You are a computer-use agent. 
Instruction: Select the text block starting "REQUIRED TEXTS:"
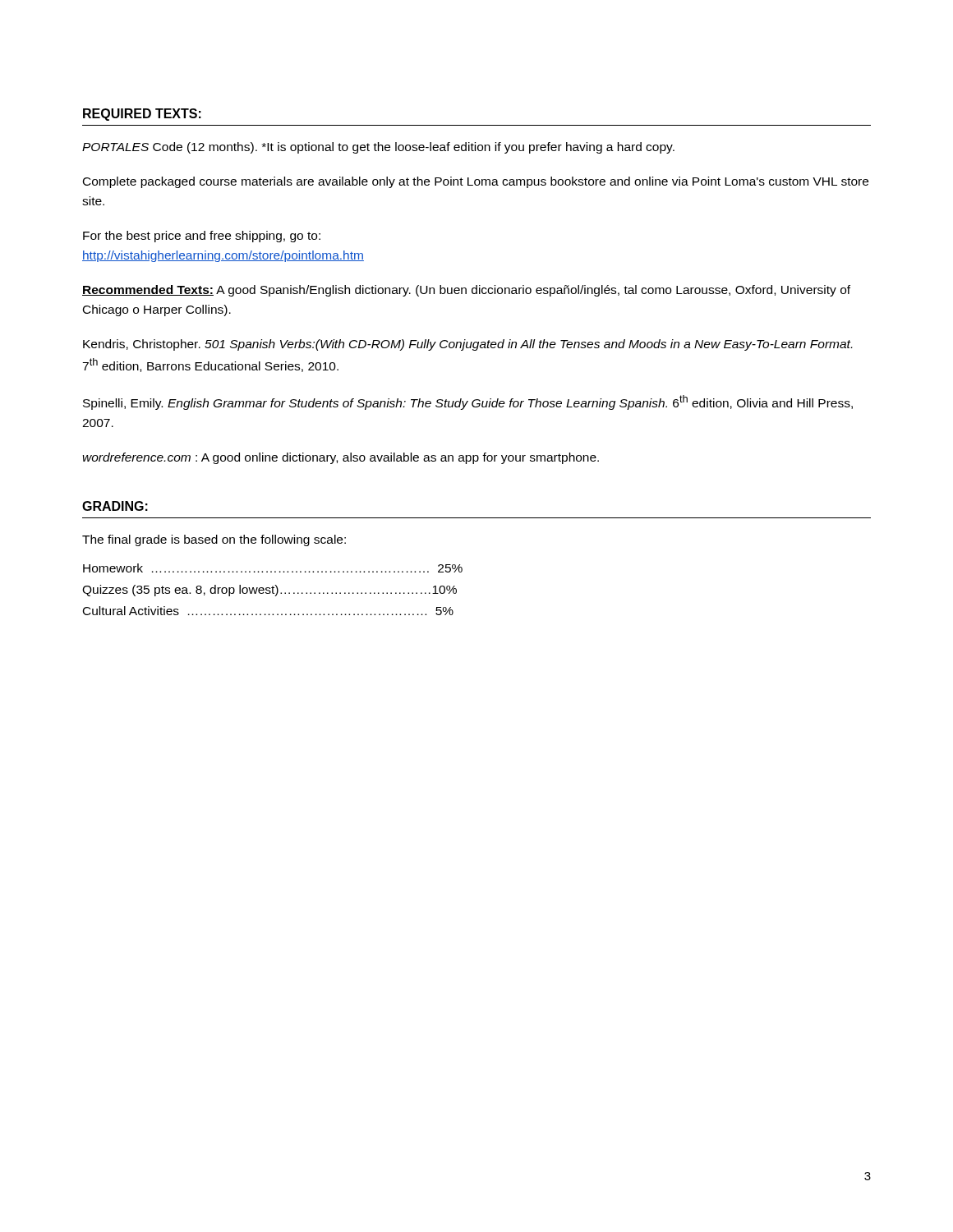click(x=142, y=114)
